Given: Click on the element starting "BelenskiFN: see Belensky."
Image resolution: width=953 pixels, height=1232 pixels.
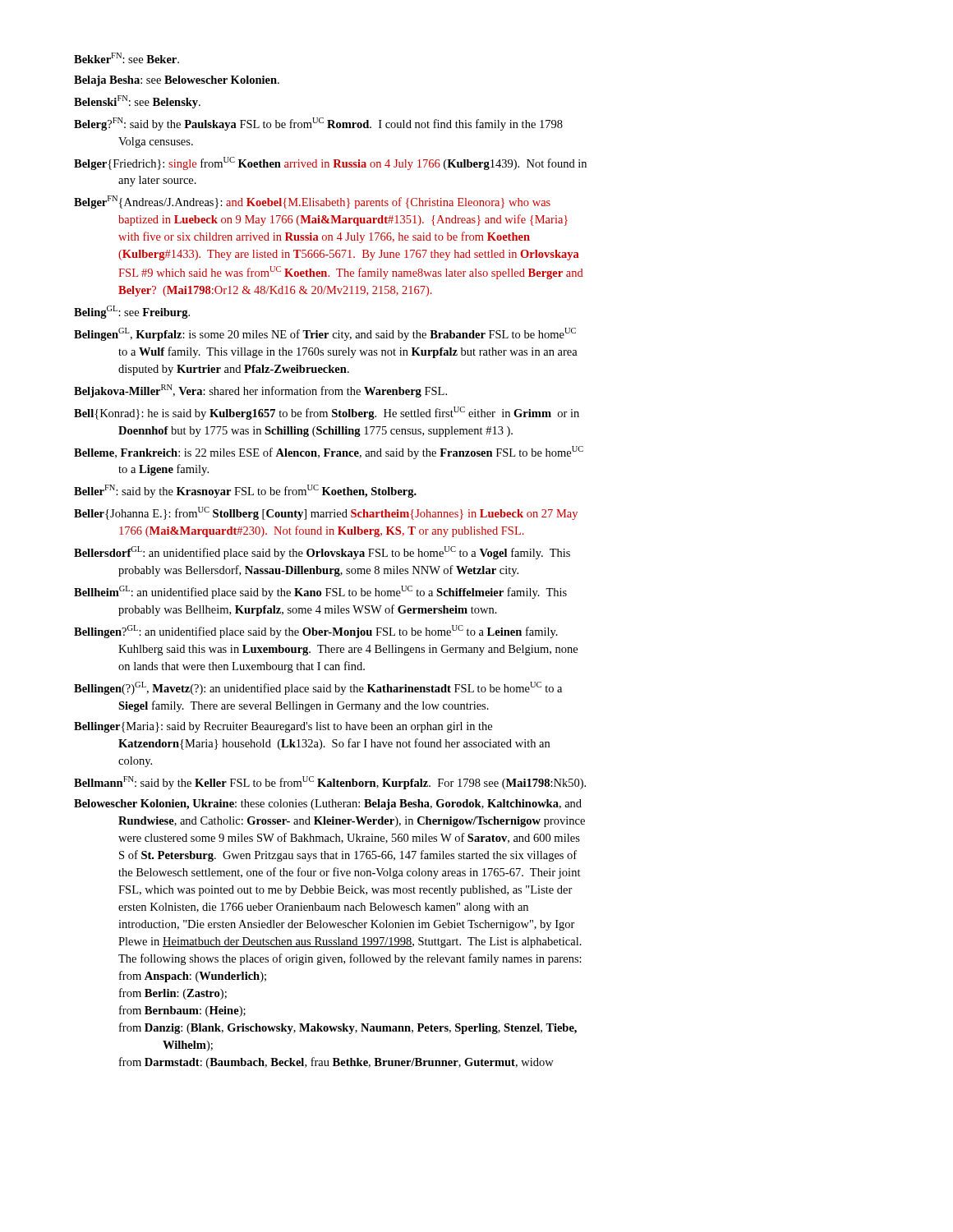Looking at the screenshot, I should (x=138, y=101).
